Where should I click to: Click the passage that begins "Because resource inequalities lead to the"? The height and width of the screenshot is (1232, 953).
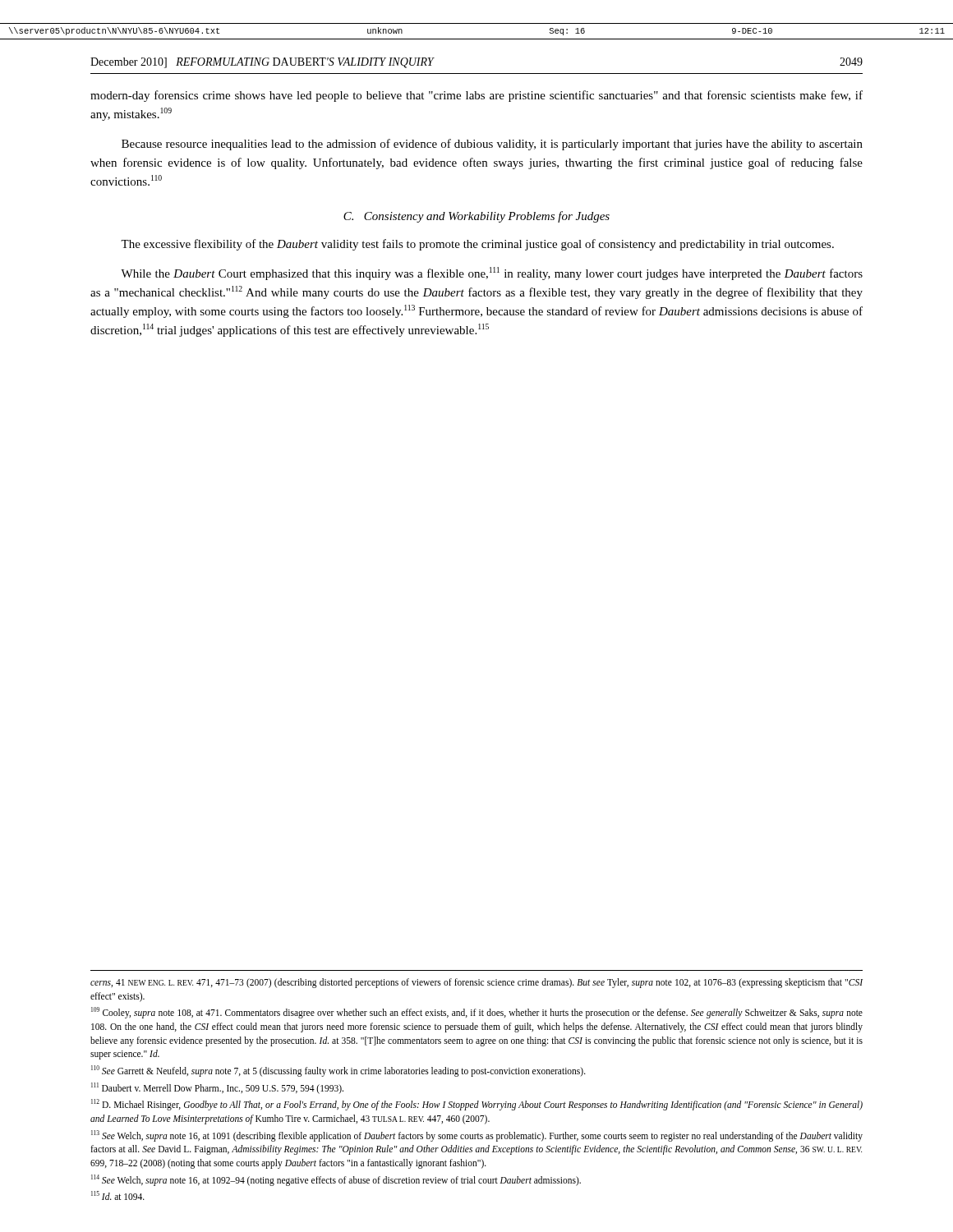[x=476, y=163]
